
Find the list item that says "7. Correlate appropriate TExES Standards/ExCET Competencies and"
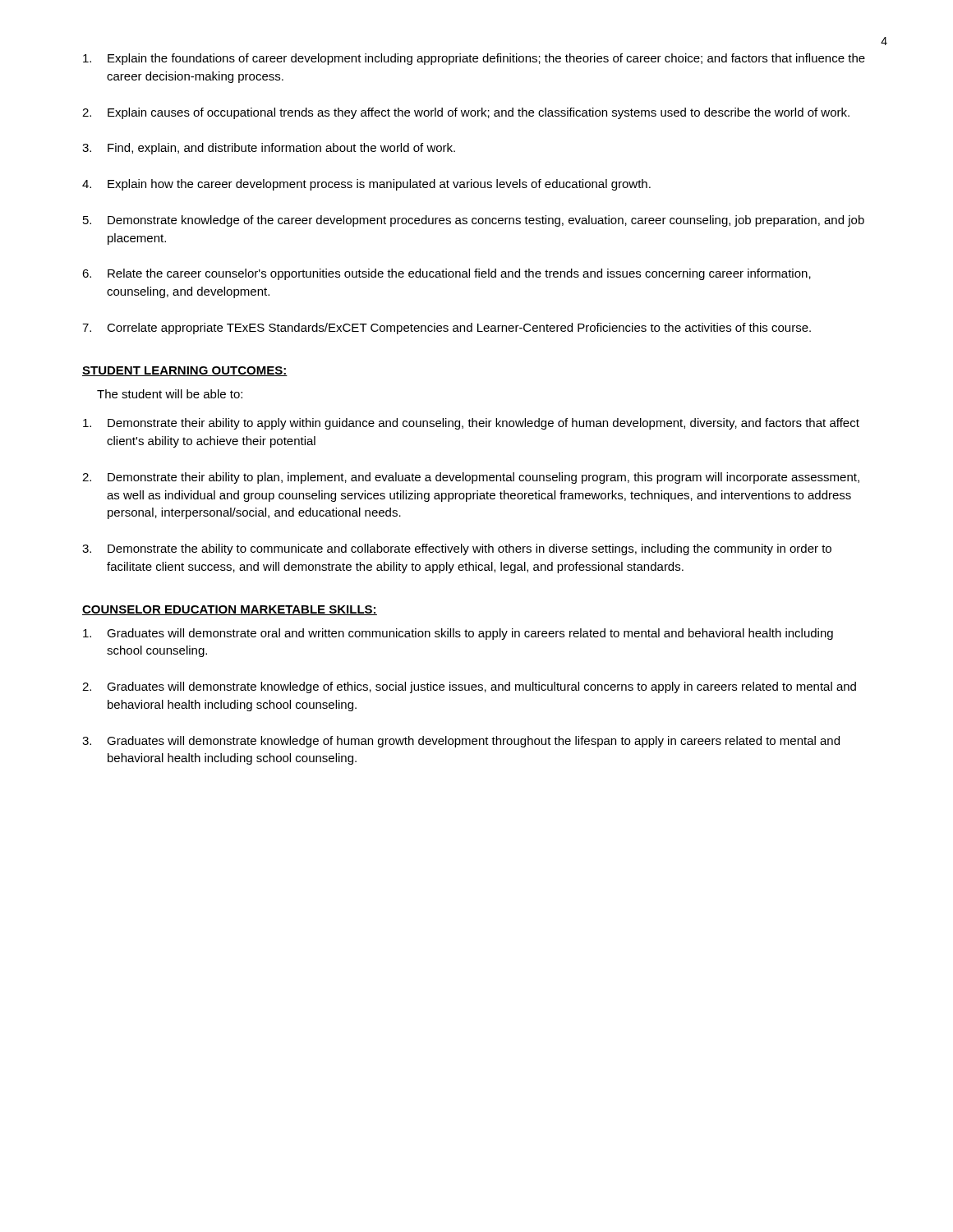(476, 327)
